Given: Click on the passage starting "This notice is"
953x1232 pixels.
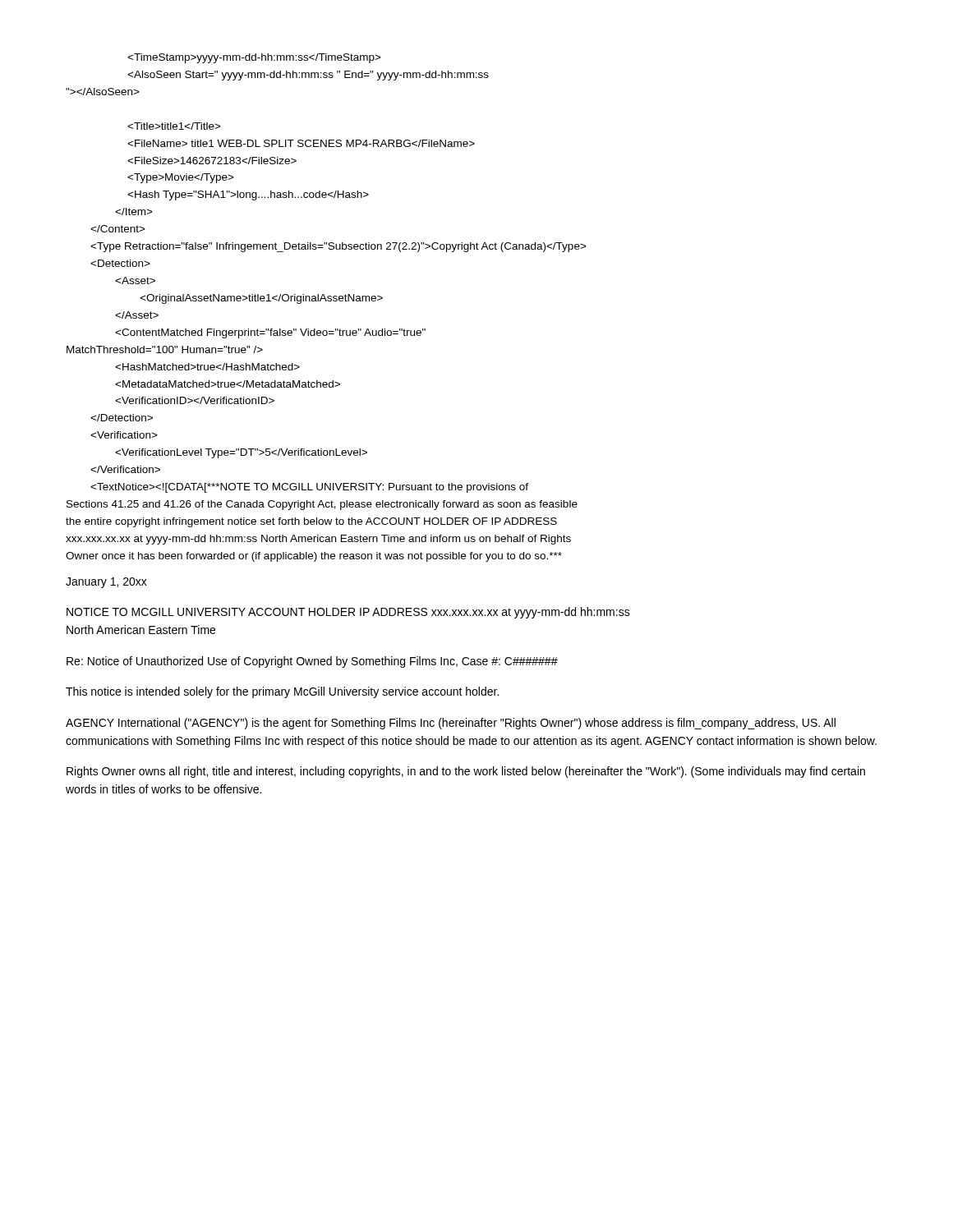Looking at the screenshot, I should (x=476, y=693).
